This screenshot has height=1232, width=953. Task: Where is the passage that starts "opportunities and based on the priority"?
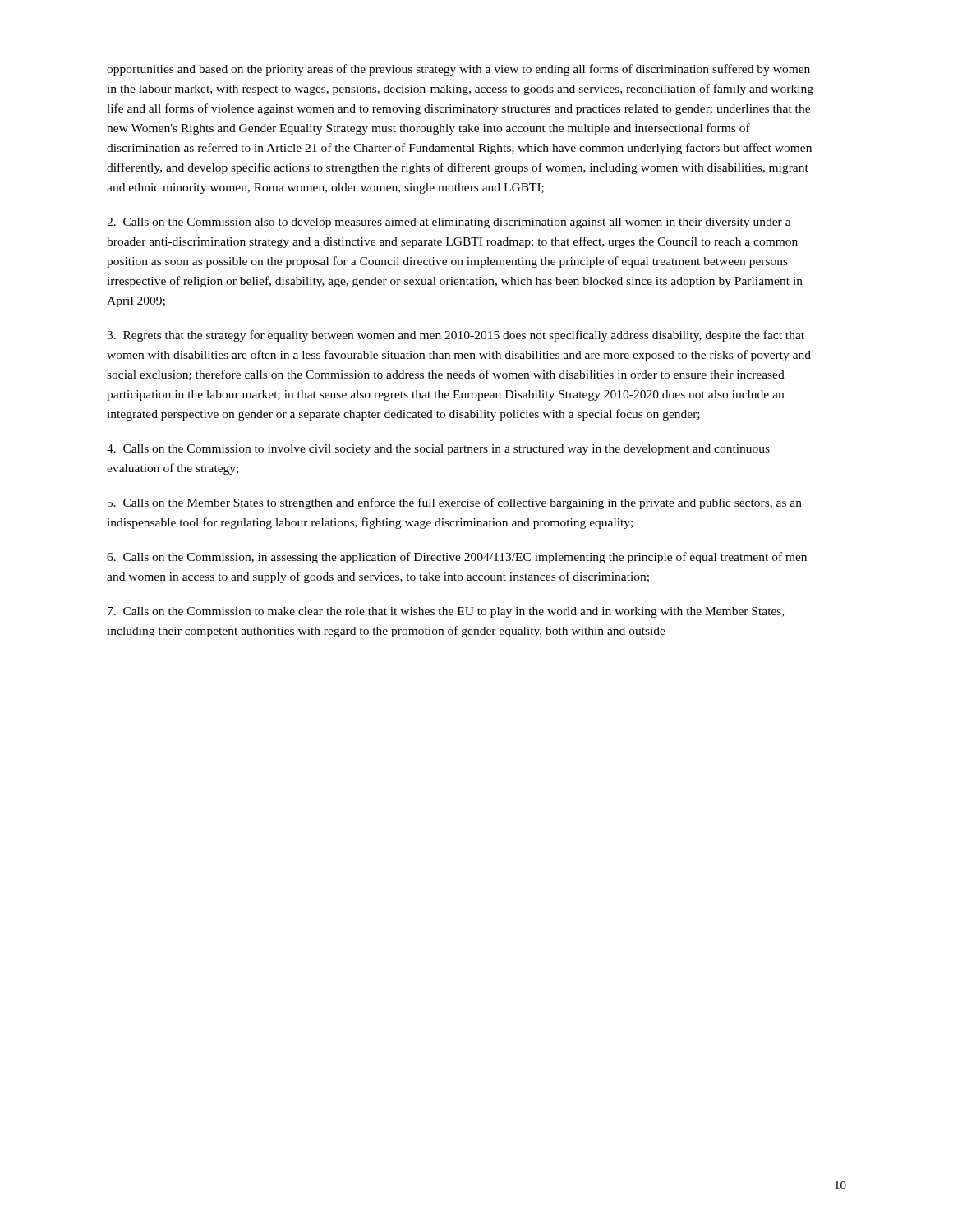460,128
